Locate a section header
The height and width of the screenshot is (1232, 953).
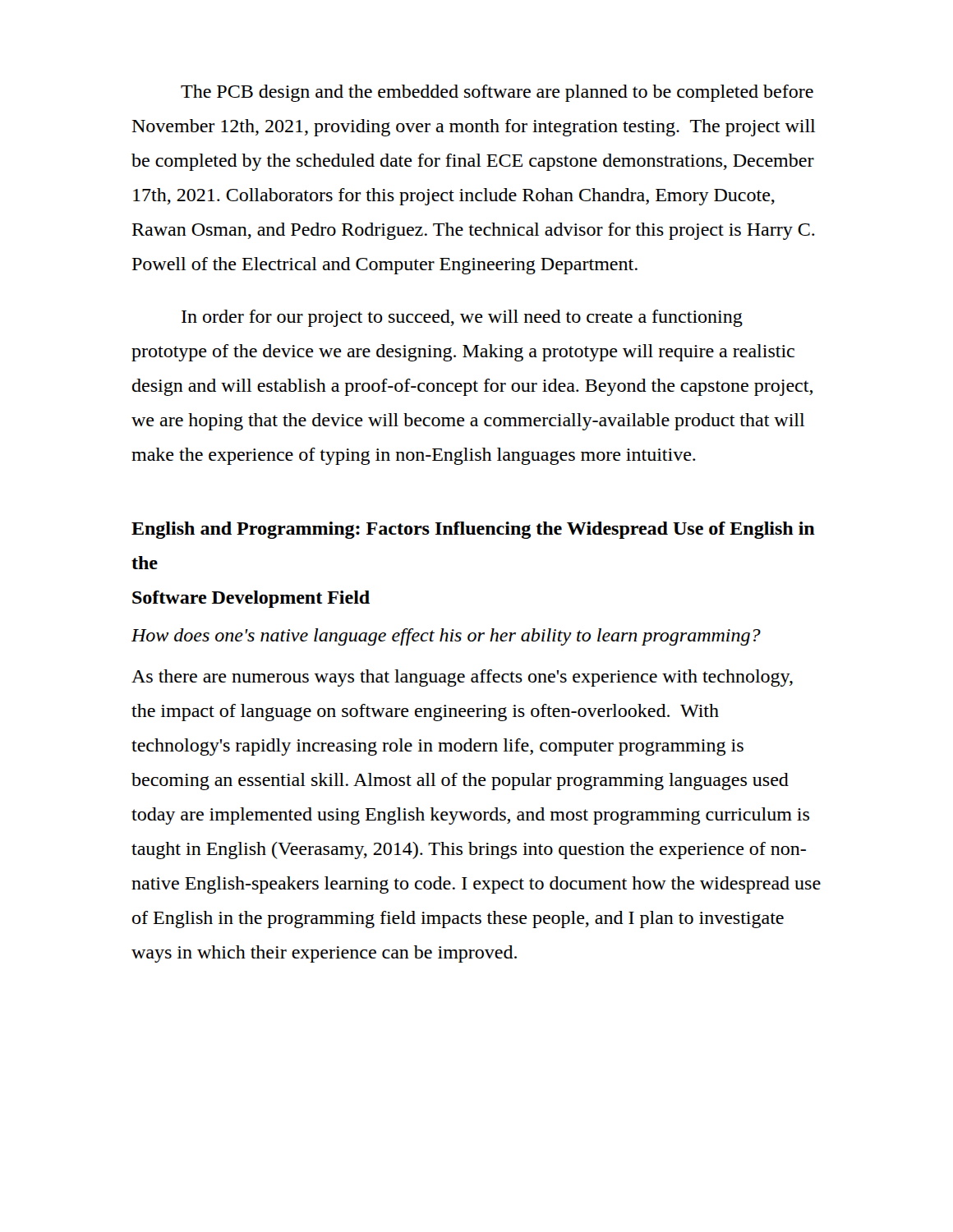coord(473,563)
